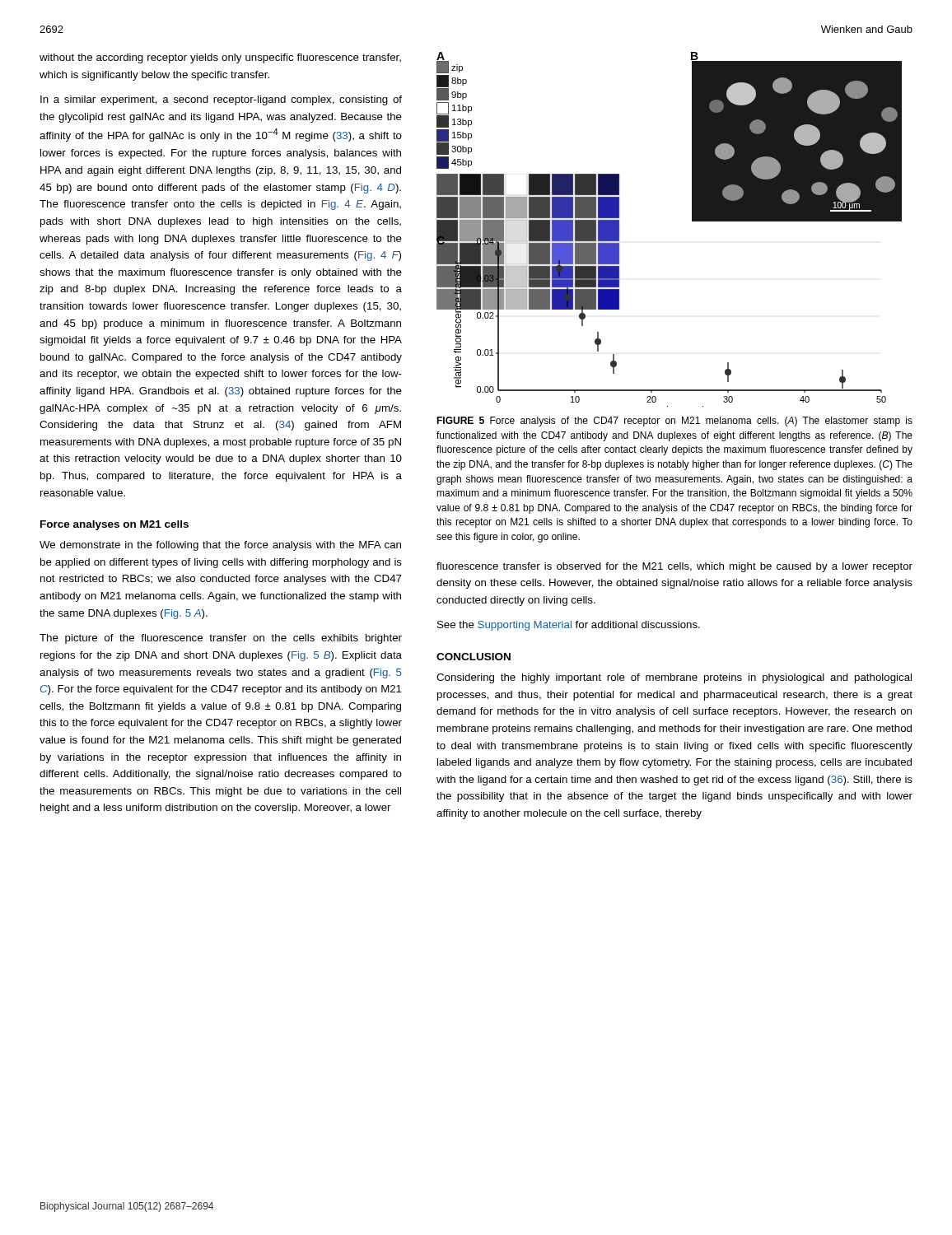Locate the text starting "See the Supporting Material for additional discussions."
Image resolution: width=952 pixels, height=1235 pixels.
569,625
